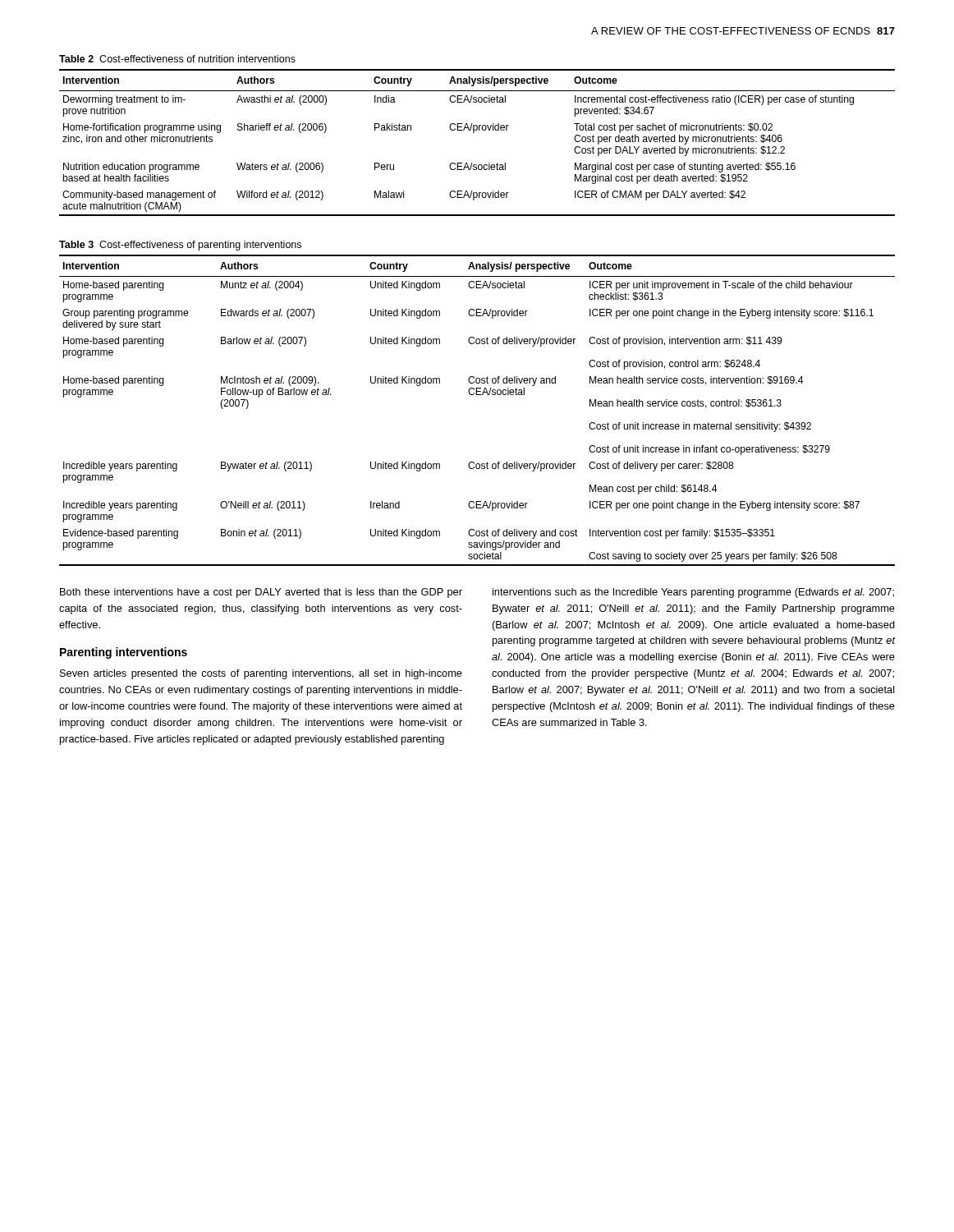Locate the table with the text "Home-based parenting programme"
This screenshot has height=1232, width=954.
coord(477,410)
